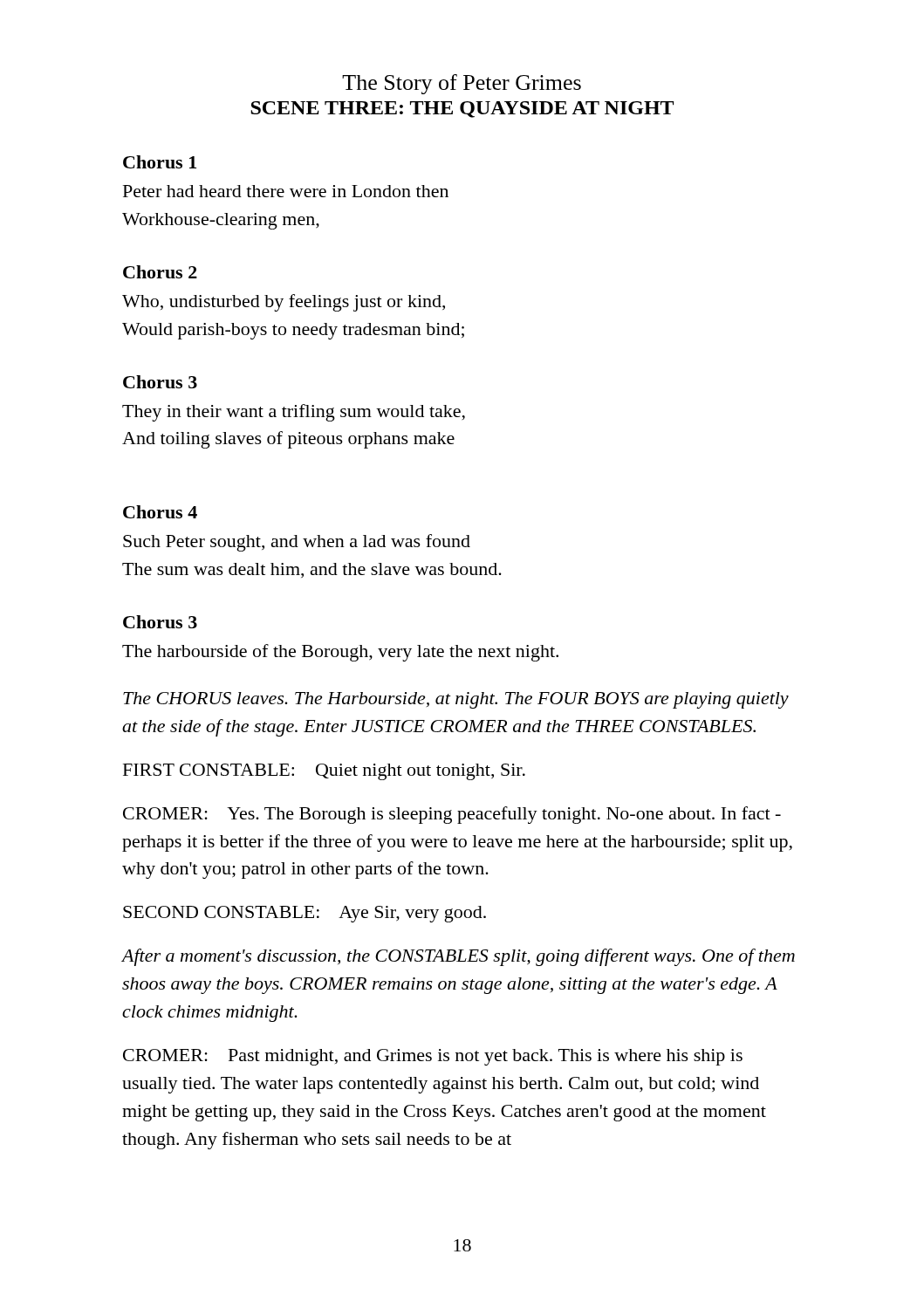The height and width of the screenshot is (1309, 924).
Task: Point to "Chorus 1"
Action: [160, 162]
